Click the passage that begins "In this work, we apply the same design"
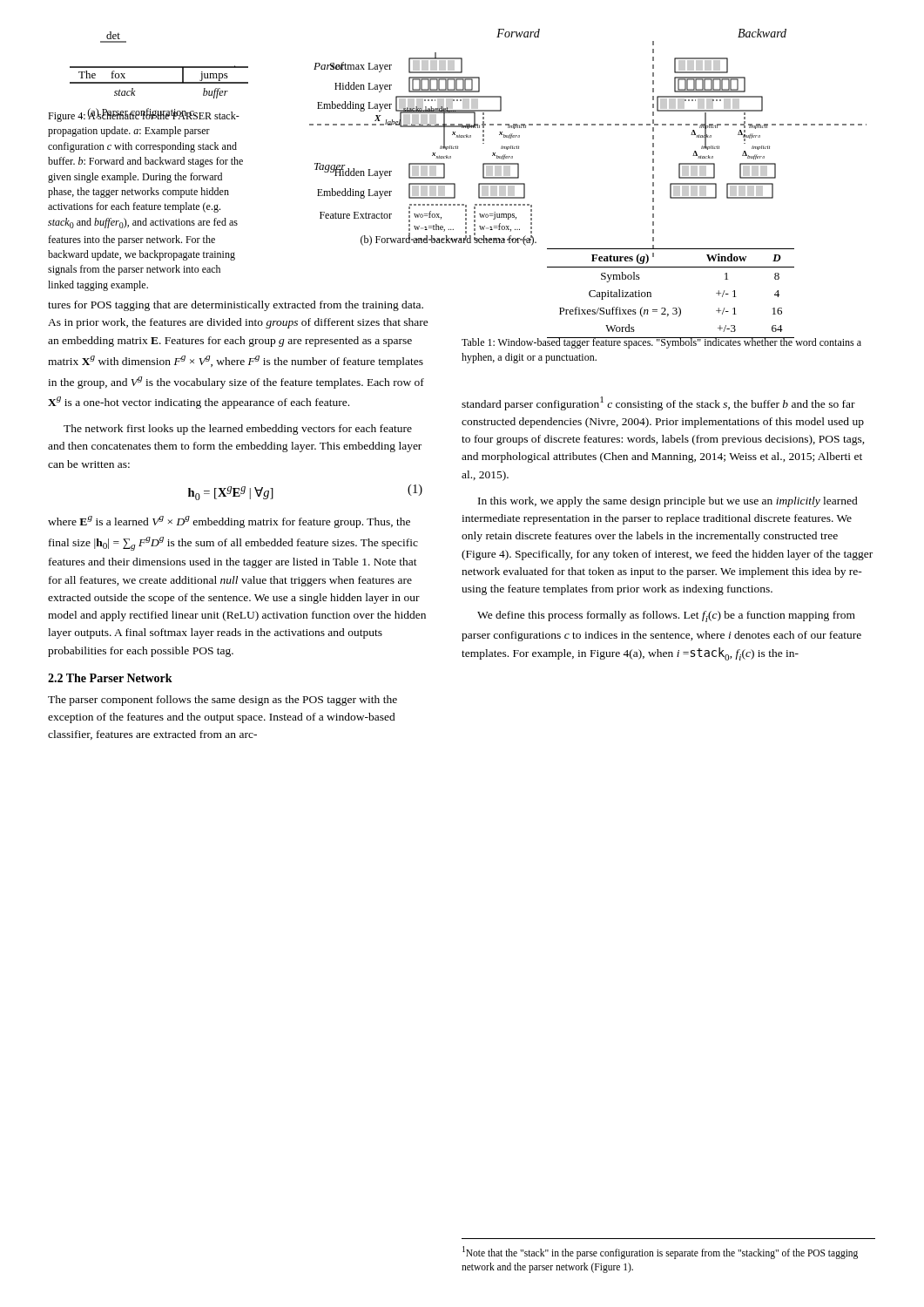The image size is (924, 1307). click(x=667, y=544)
